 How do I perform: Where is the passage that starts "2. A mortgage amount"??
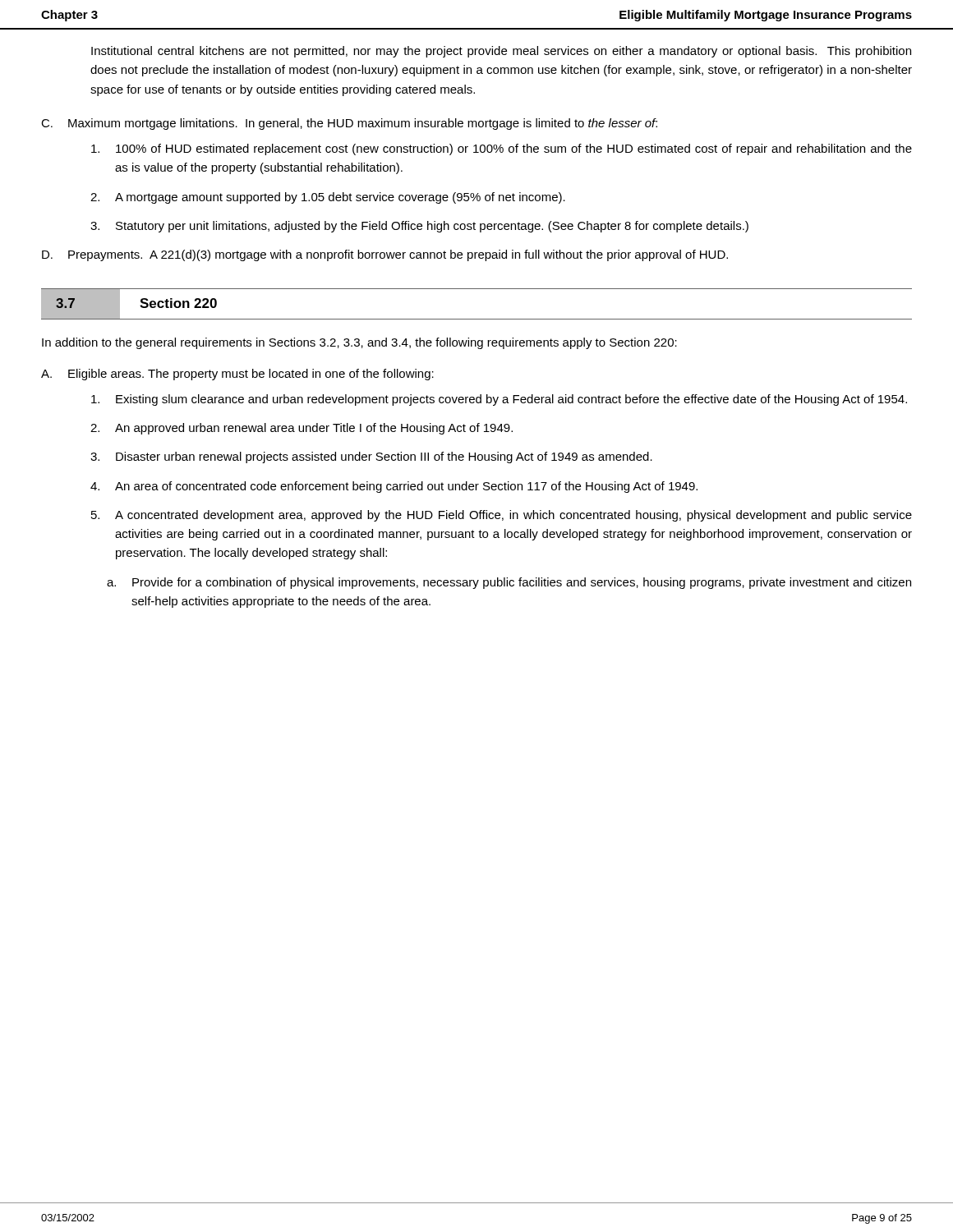(x=501, y=196)
